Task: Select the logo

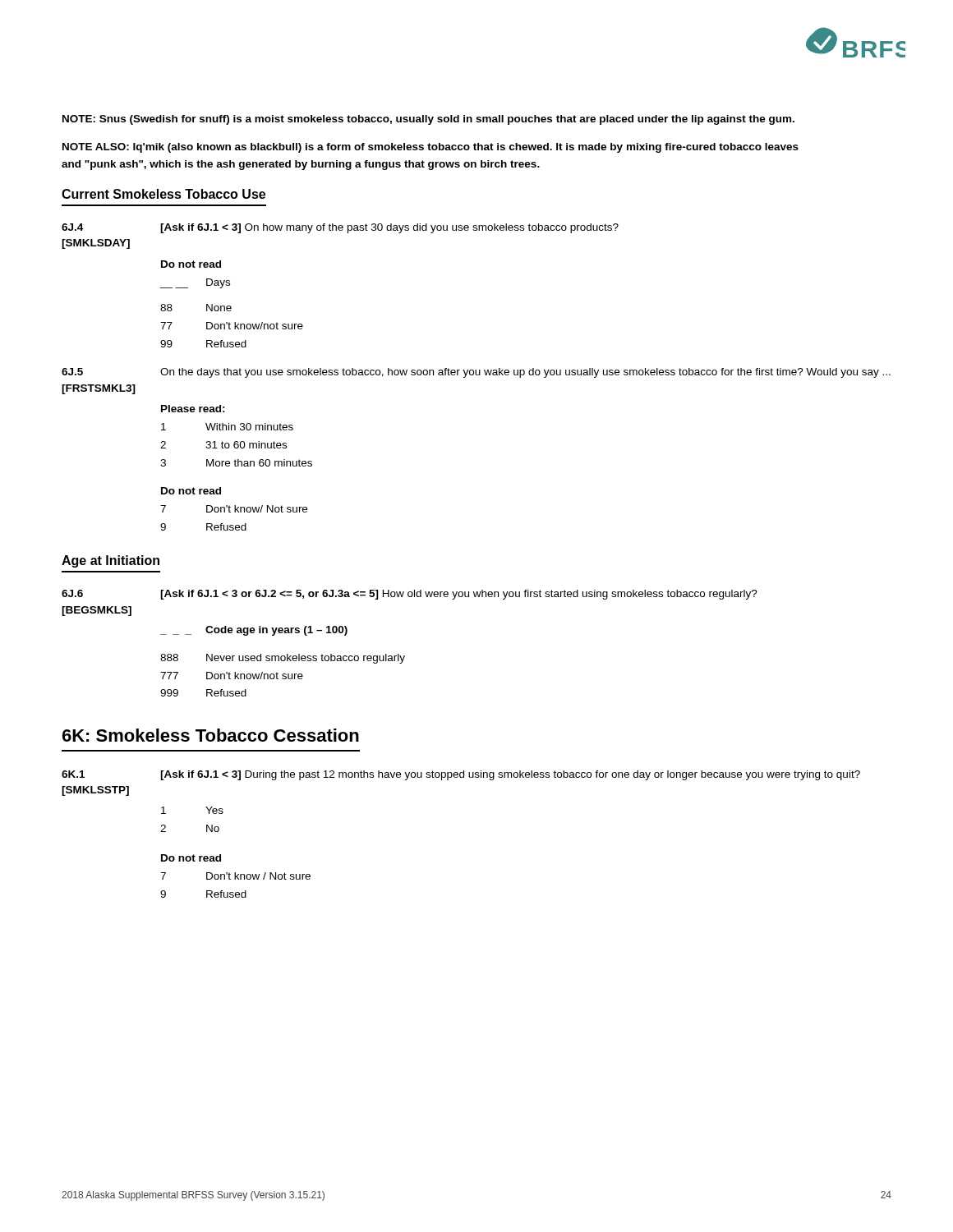Action: tap(852, 48)
